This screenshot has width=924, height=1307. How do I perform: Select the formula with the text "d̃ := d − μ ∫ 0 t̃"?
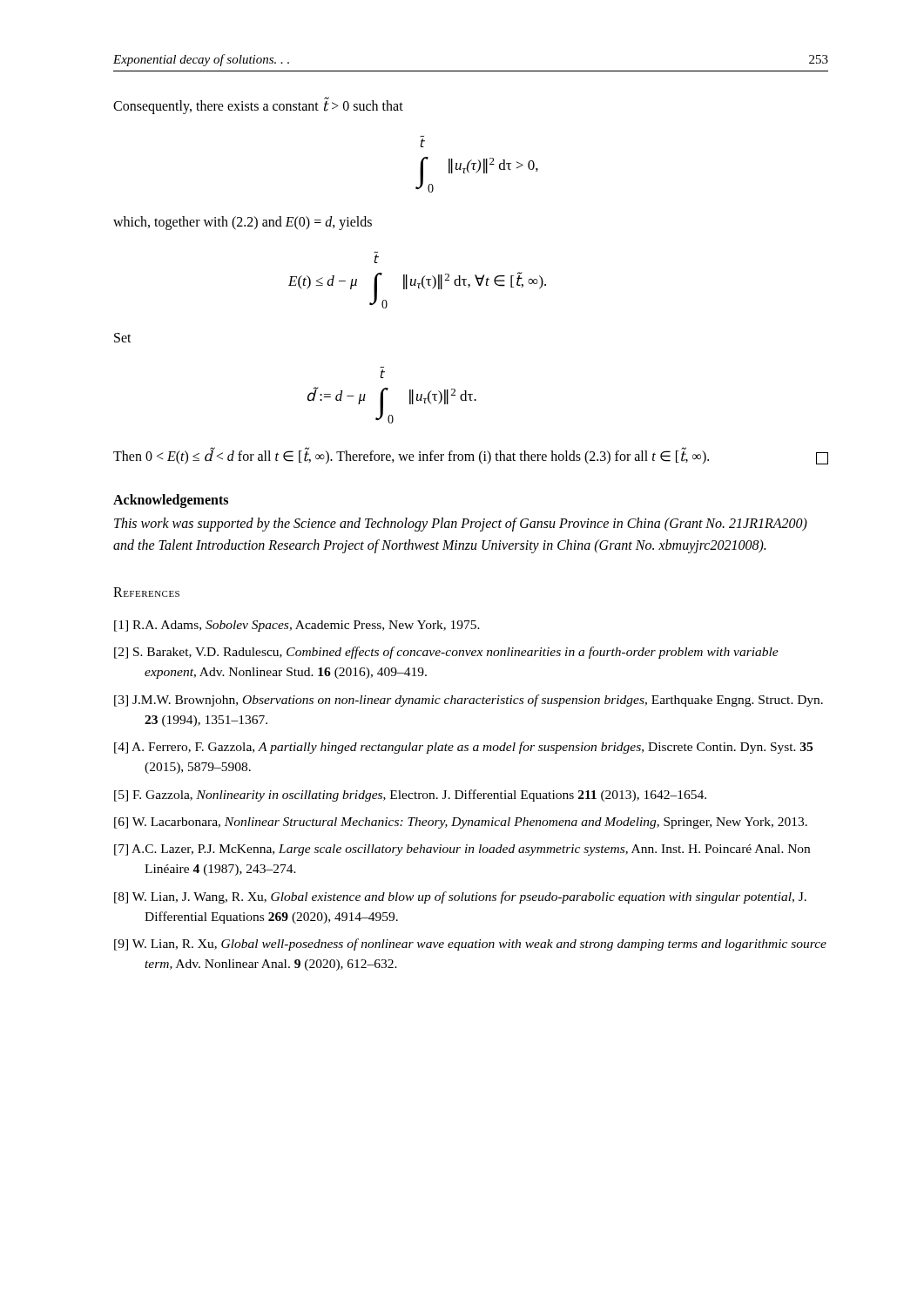coord(471,396)
